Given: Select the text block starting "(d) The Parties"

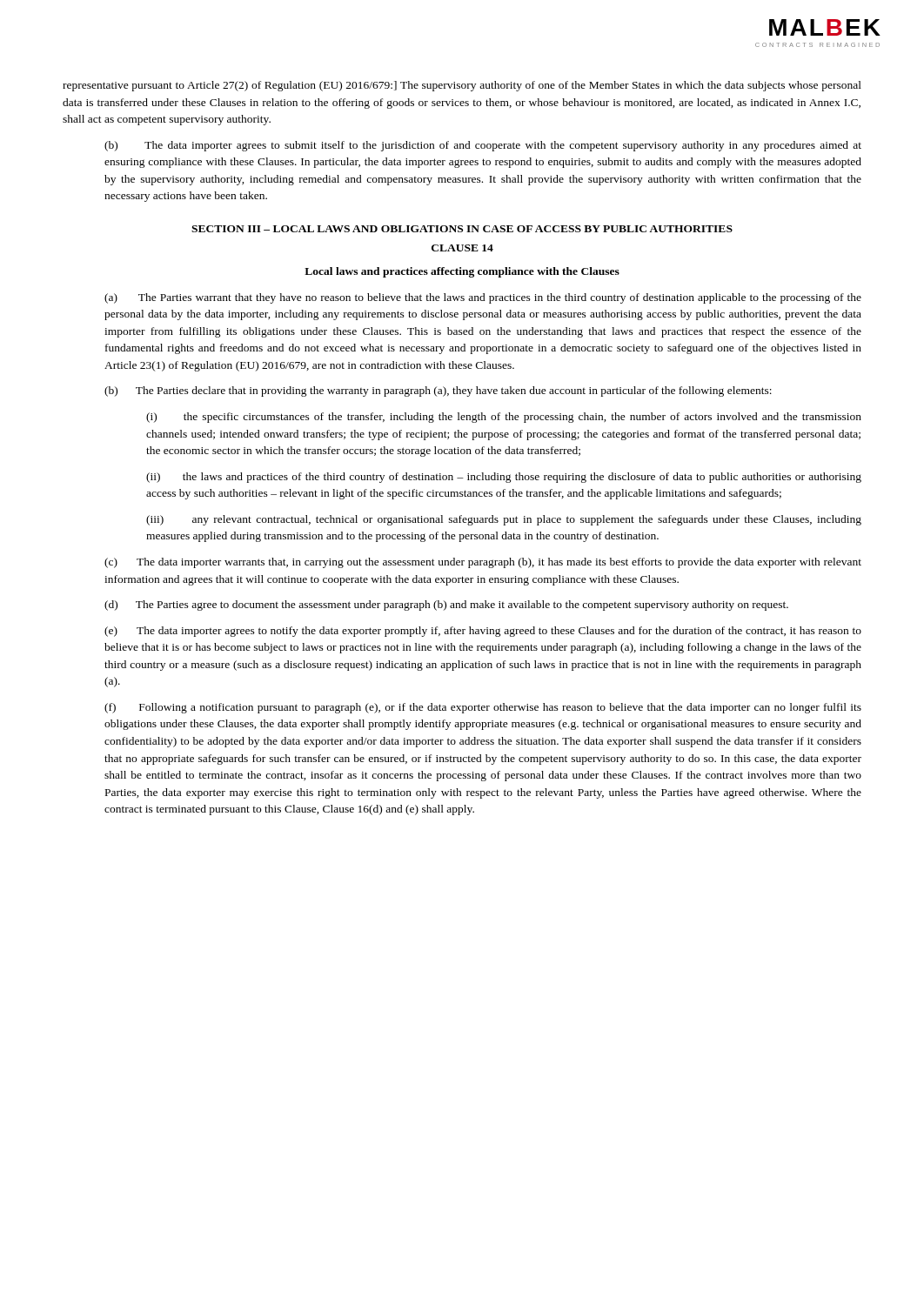Looking at the screenshot, I should (483, 605).
